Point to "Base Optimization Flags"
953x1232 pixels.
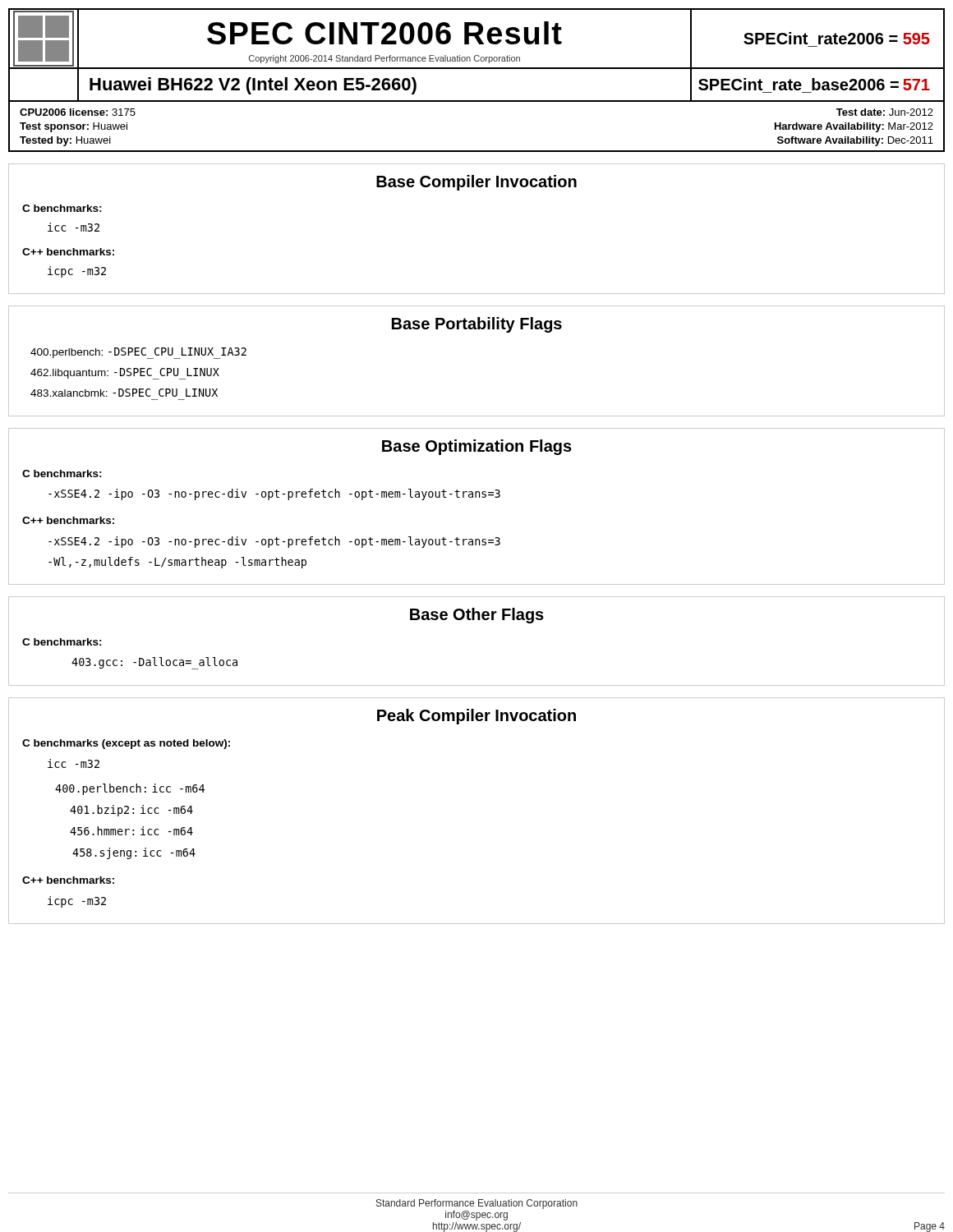tap(476, 446)
